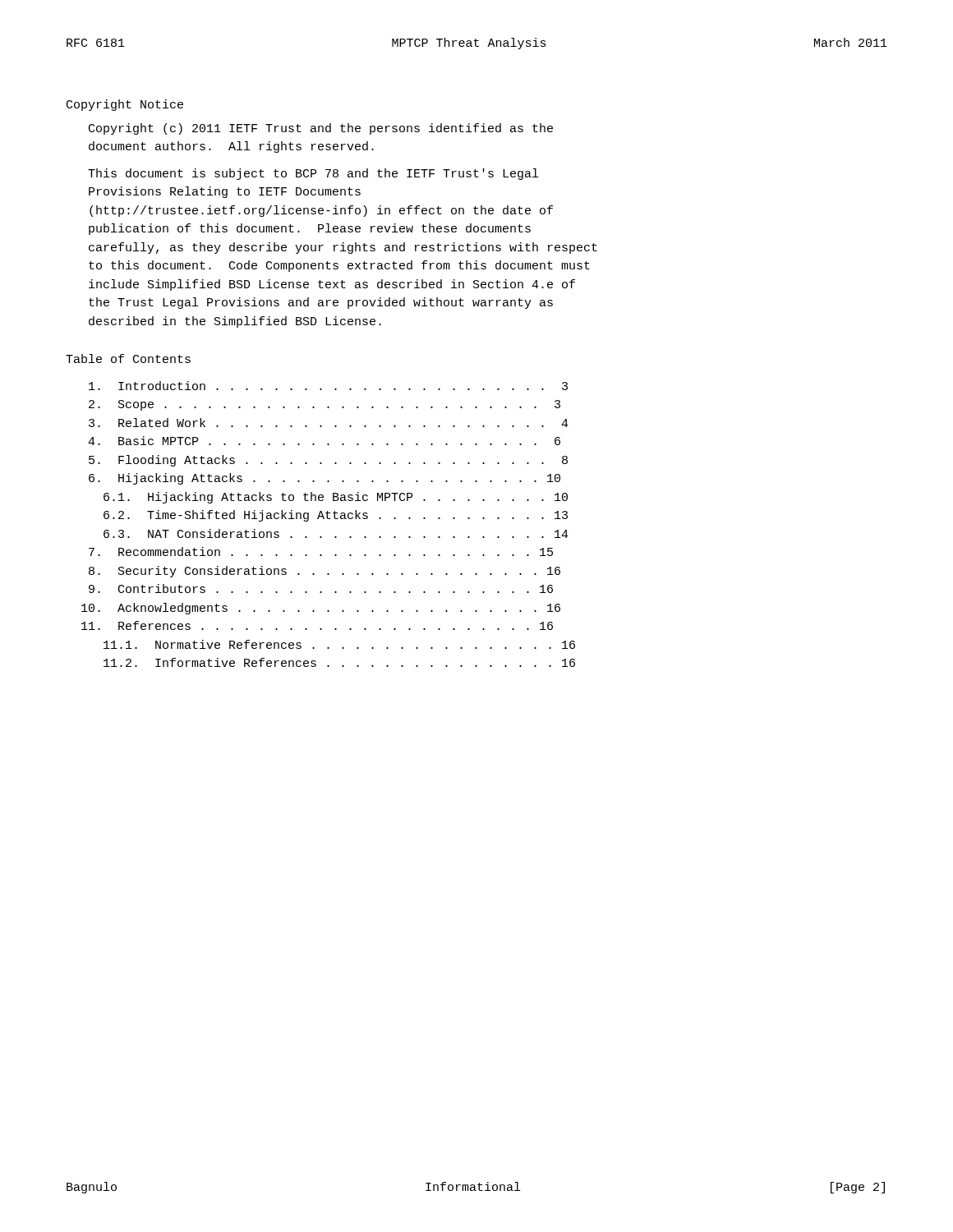
Task: Where does it say "Copyright Notice"?
Action: [x=125, y=106]
